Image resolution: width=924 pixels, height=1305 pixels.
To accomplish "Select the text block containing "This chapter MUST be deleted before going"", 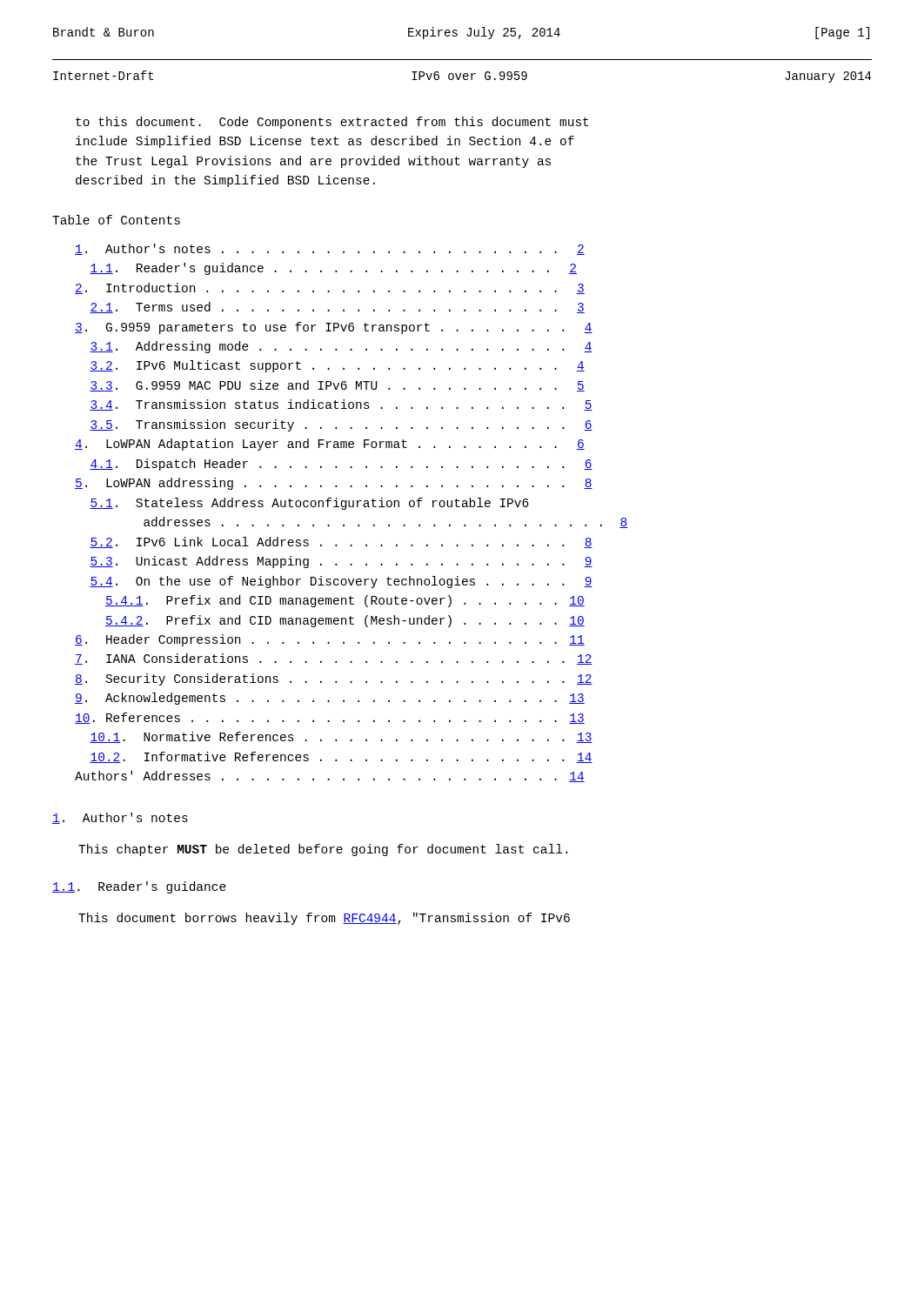I will coord(324,850).
